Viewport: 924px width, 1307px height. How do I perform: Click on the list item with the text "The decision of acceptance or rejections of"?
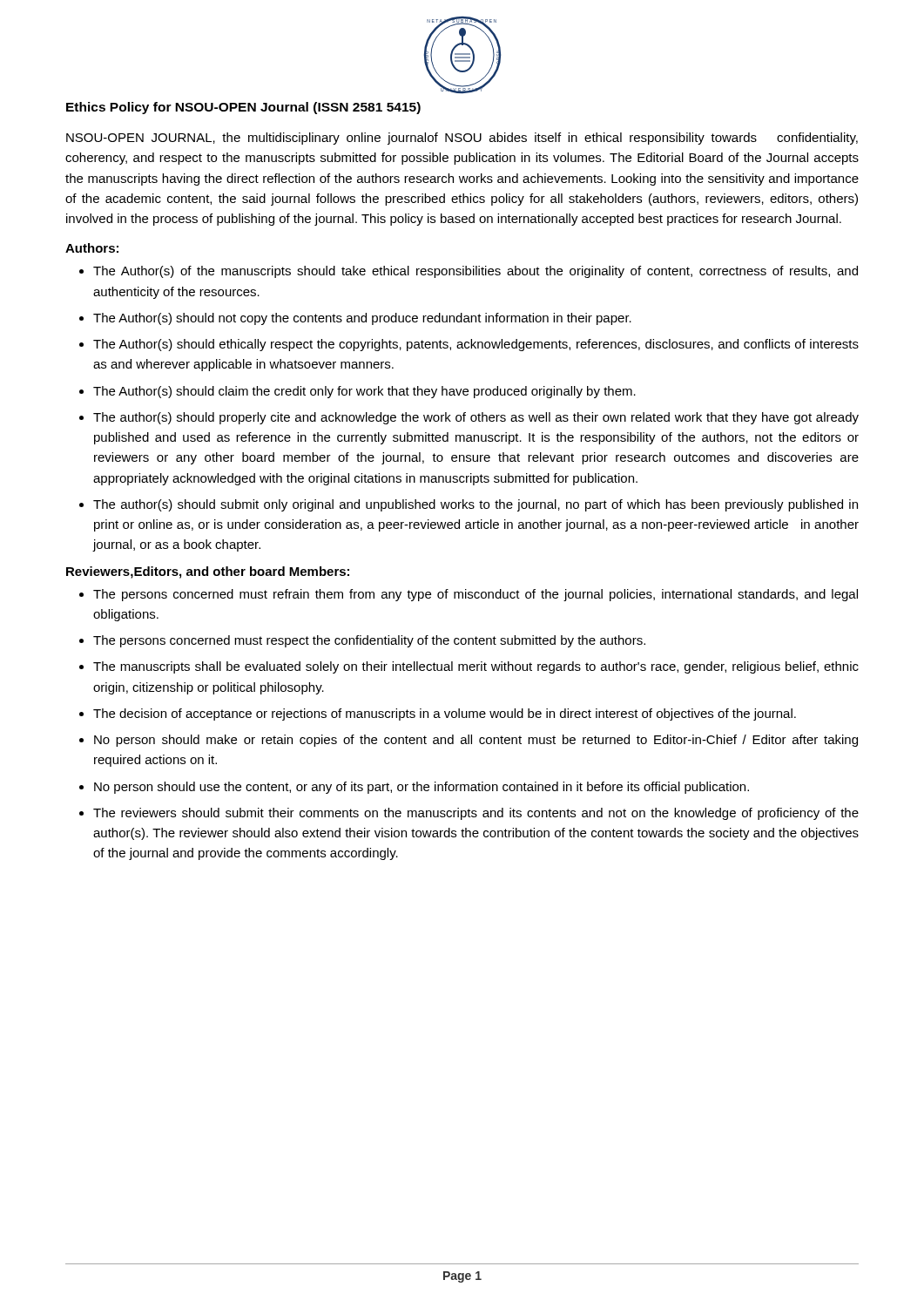[445, 713]
